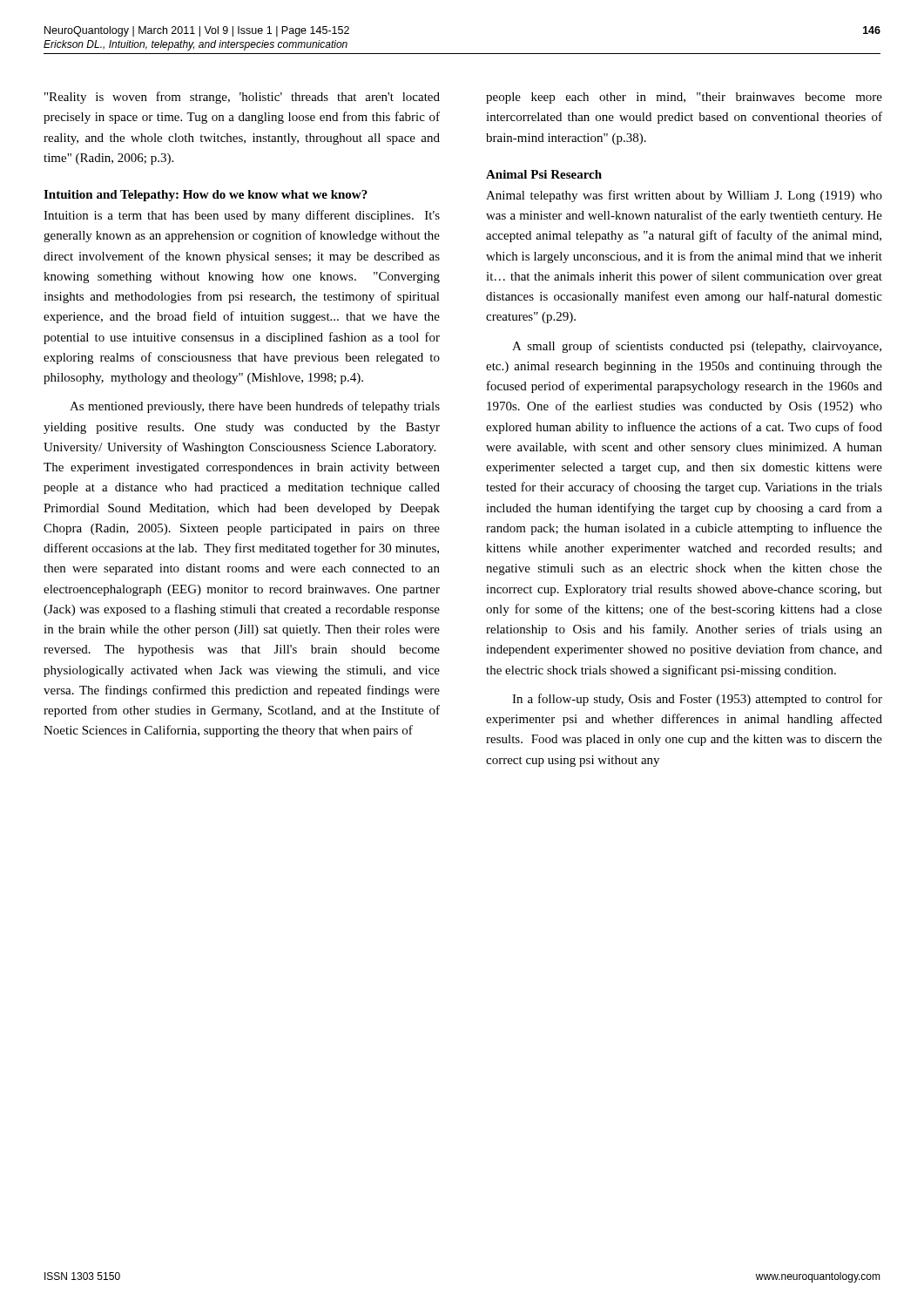Locate the text block containing "people keep each"
Viewport: 924px width, 1307px height.
[684, 118]
